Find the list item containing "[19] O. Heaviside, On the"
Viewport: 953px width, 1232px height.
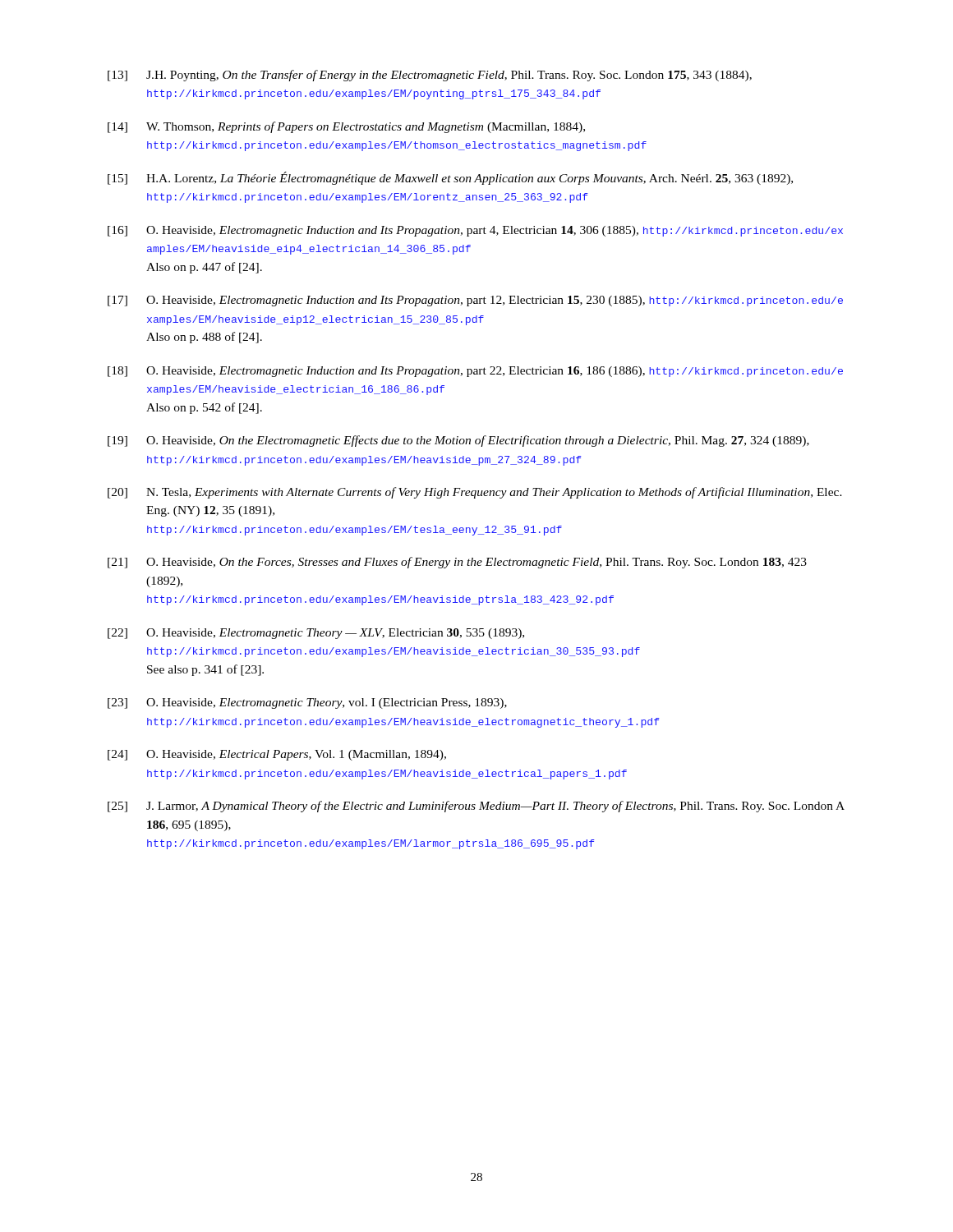476,450
